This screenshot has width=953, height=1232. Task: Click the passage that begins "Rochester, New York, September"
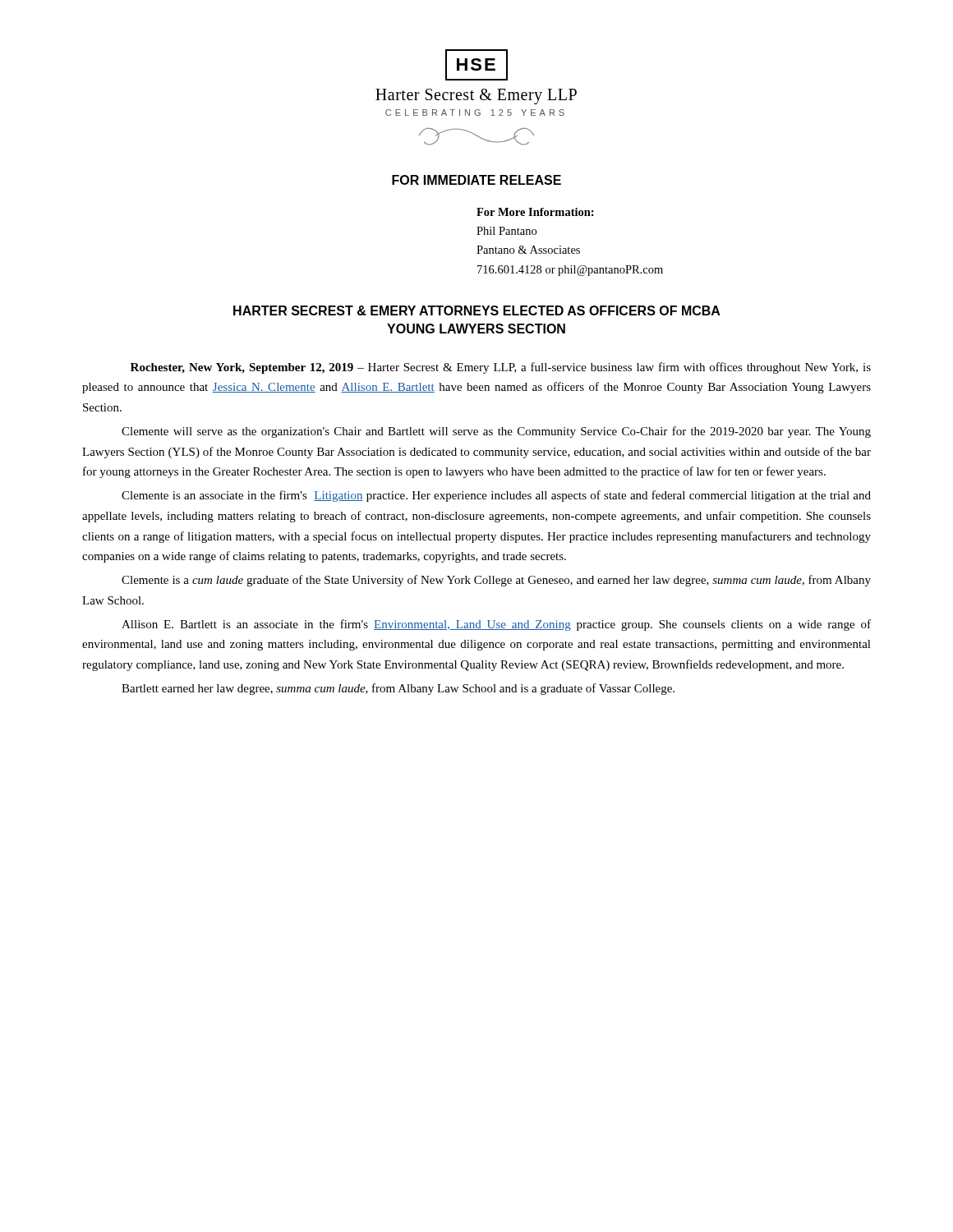point(476,387)
